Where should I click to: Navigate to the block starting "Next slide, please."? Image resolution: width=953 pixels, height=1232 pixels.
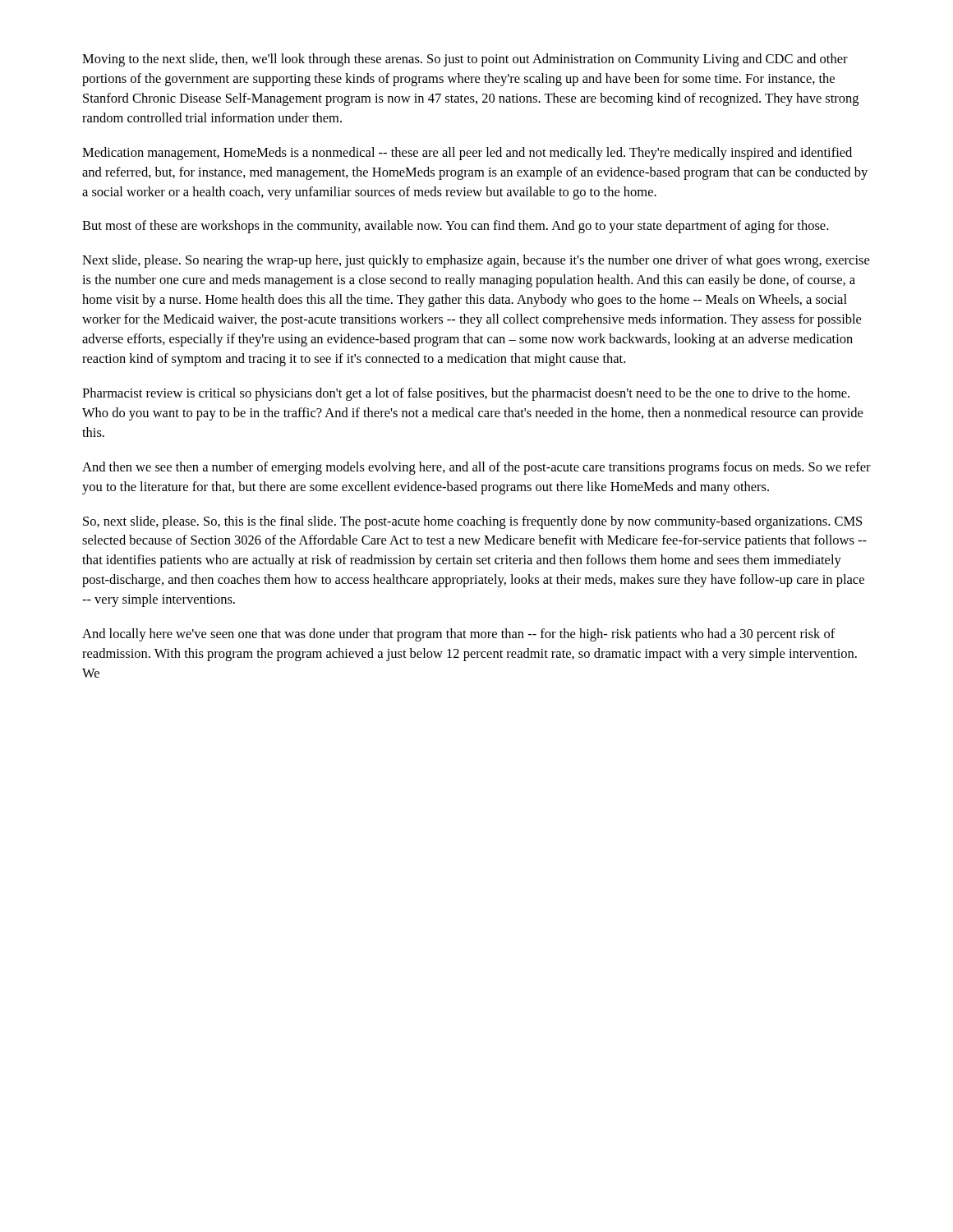(476, 309)
